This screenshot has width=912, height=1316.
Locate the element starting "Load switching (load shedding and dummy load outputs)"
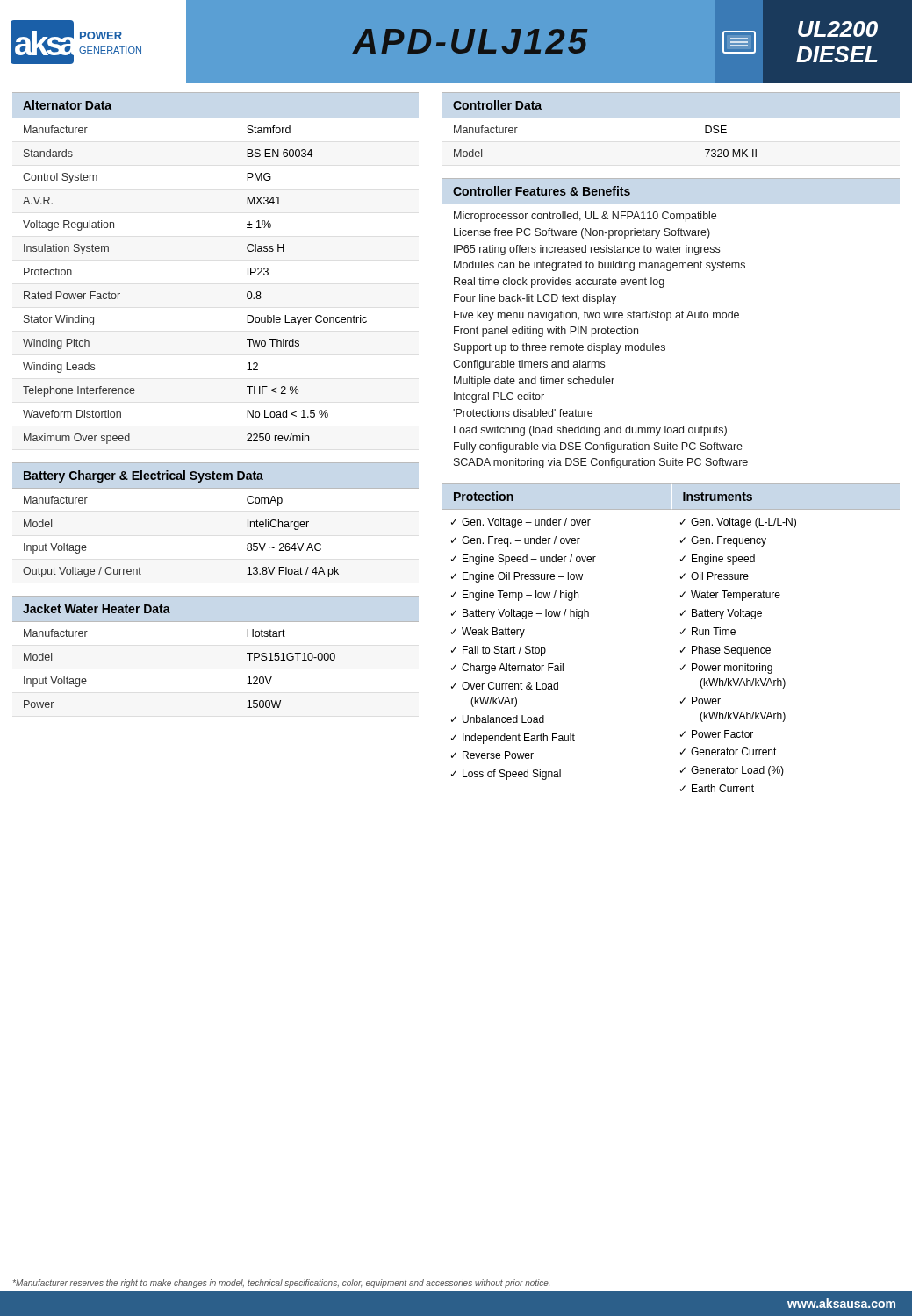[x=590, y=430]
